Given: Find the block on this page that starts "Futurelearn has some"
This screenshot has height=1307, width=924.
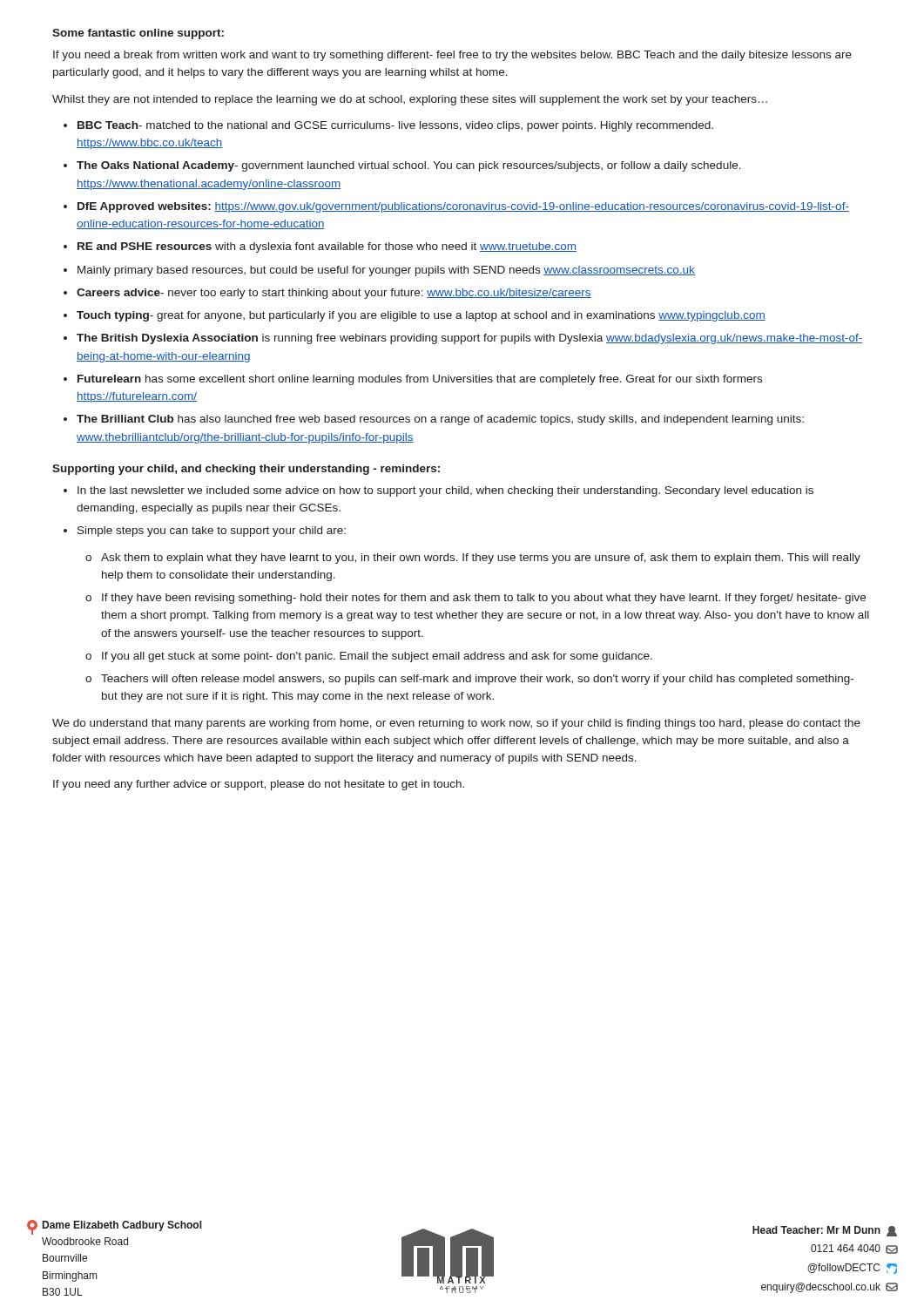Looking at the screenshot, I should tap(420, 387).
